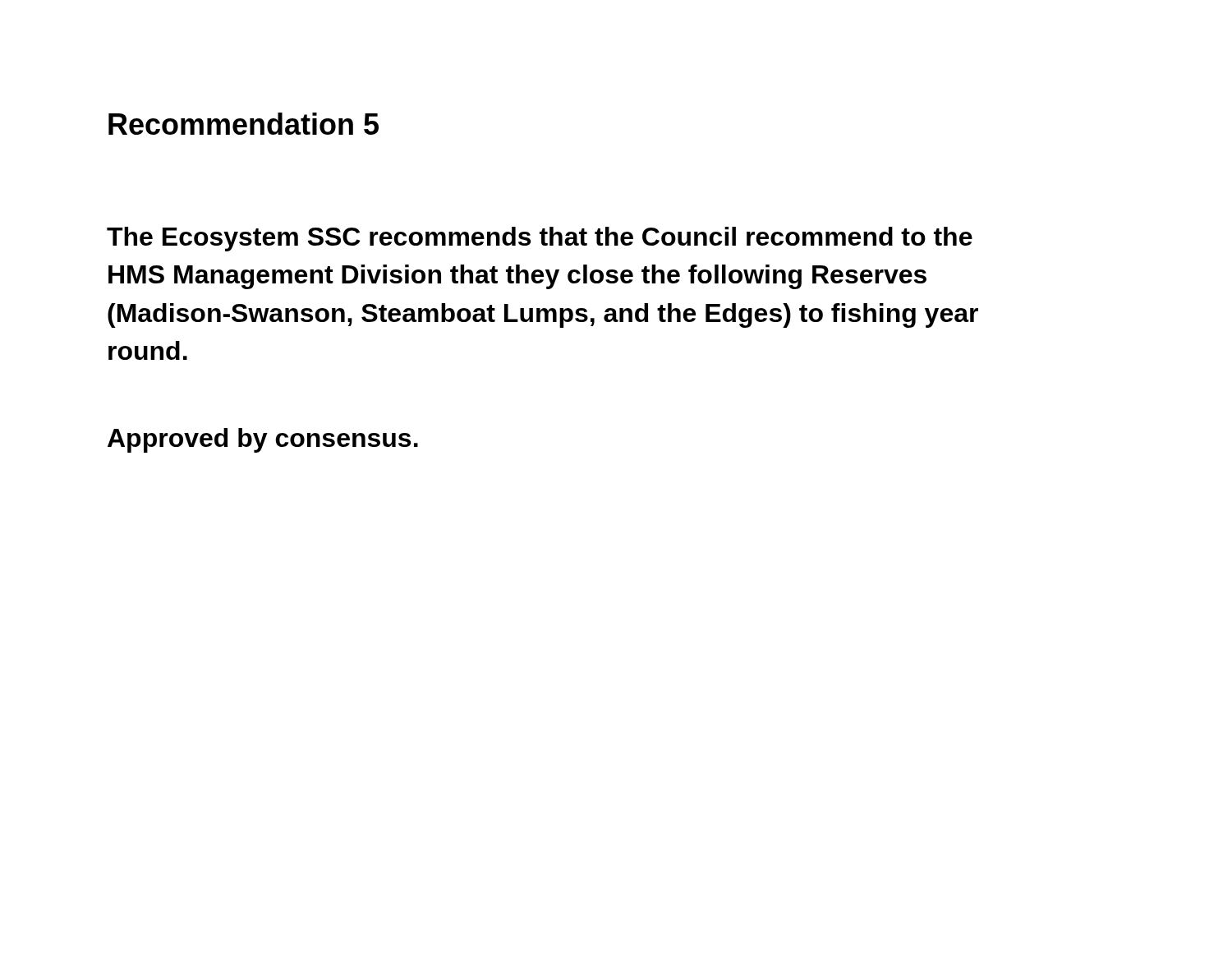Image resolution: width=1232 pixels, height=953 pixels.
Task: Find "Approved by consensus." on this page
Action: pos(263,438)
